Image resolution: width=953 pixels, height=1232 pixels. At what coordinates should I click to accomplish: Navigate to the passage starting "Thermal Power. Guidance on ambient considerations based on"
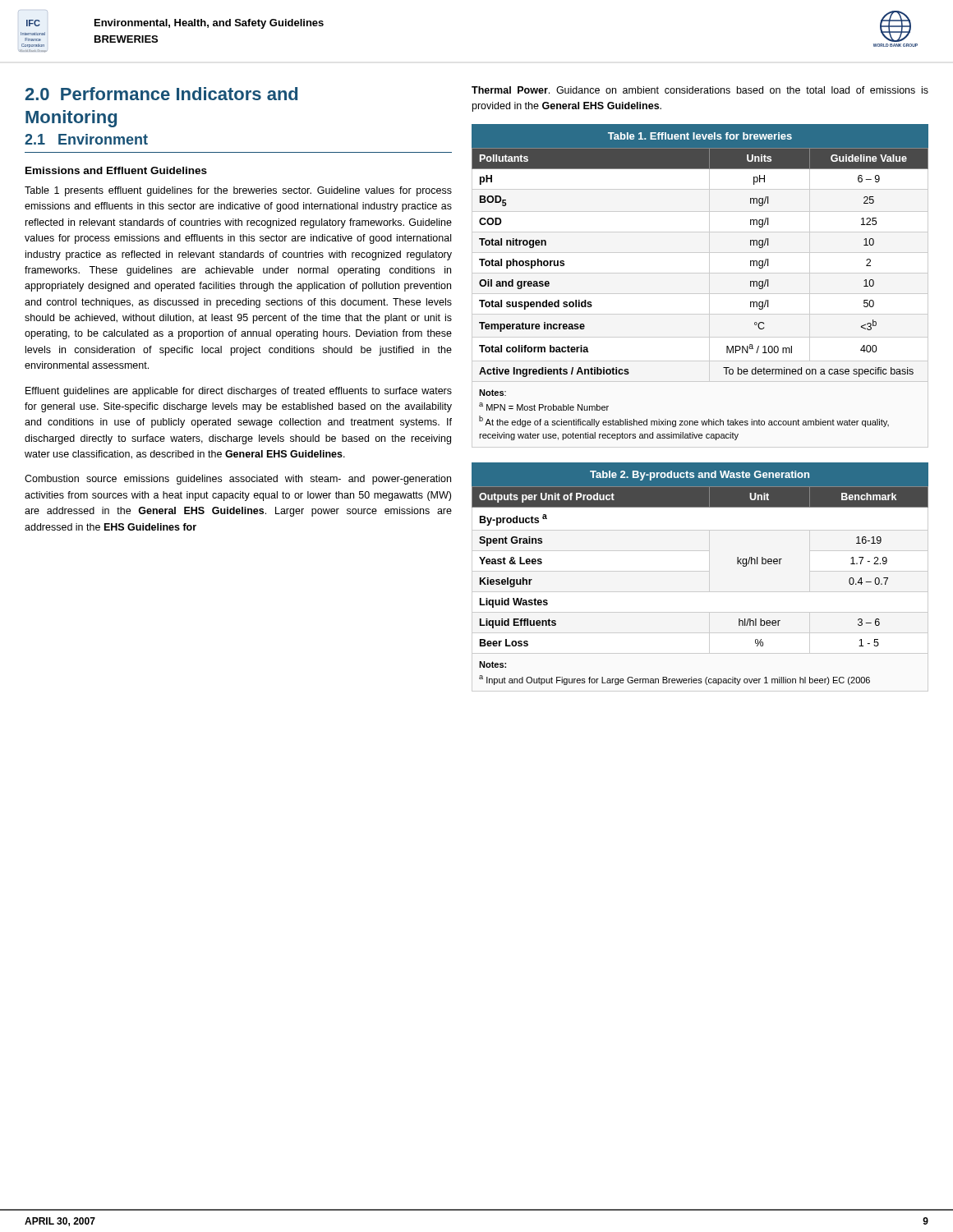coord(700,98)
